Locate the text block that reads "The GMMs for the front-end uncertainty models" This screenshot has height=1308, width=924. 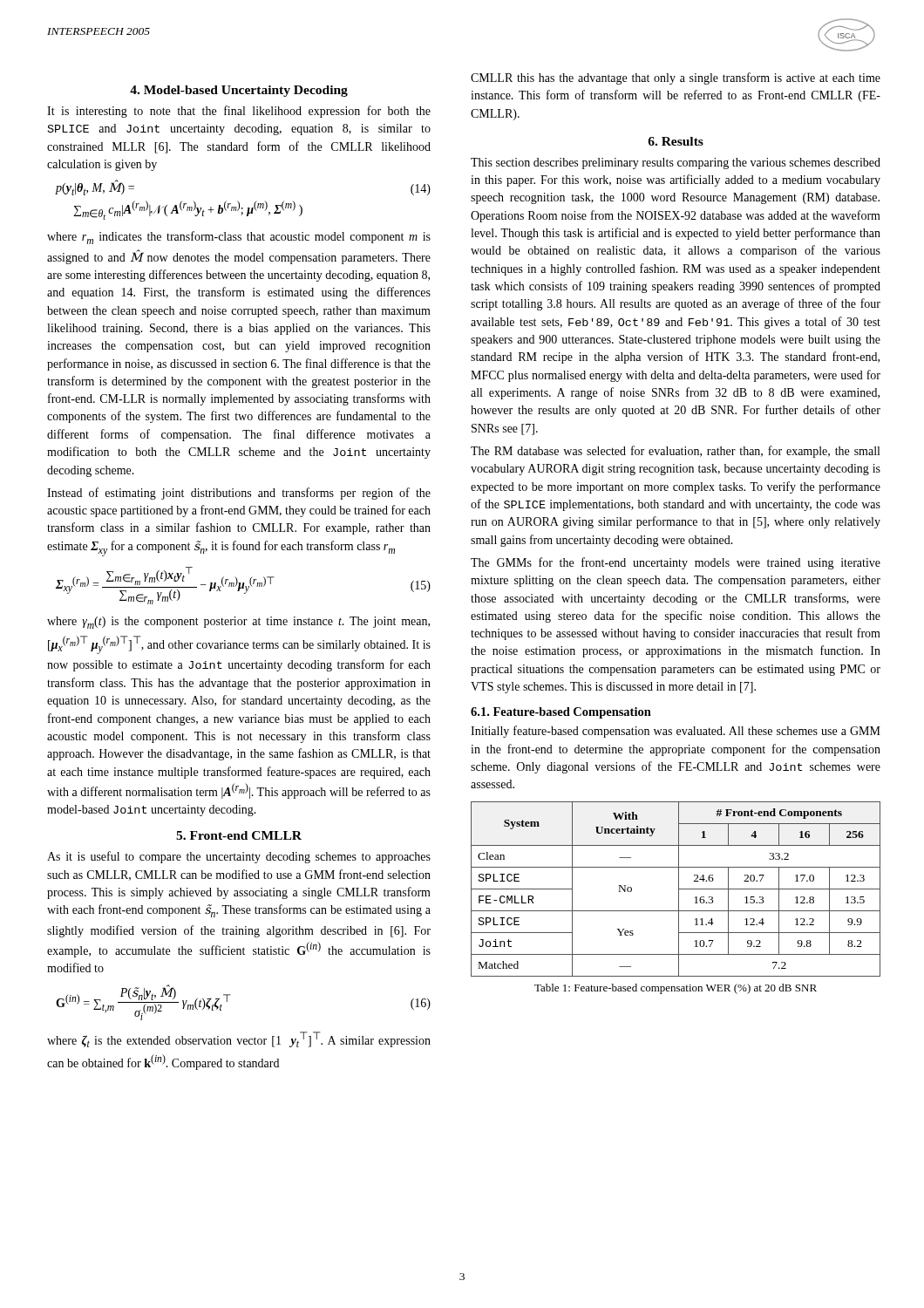click(x=676, y=625)
